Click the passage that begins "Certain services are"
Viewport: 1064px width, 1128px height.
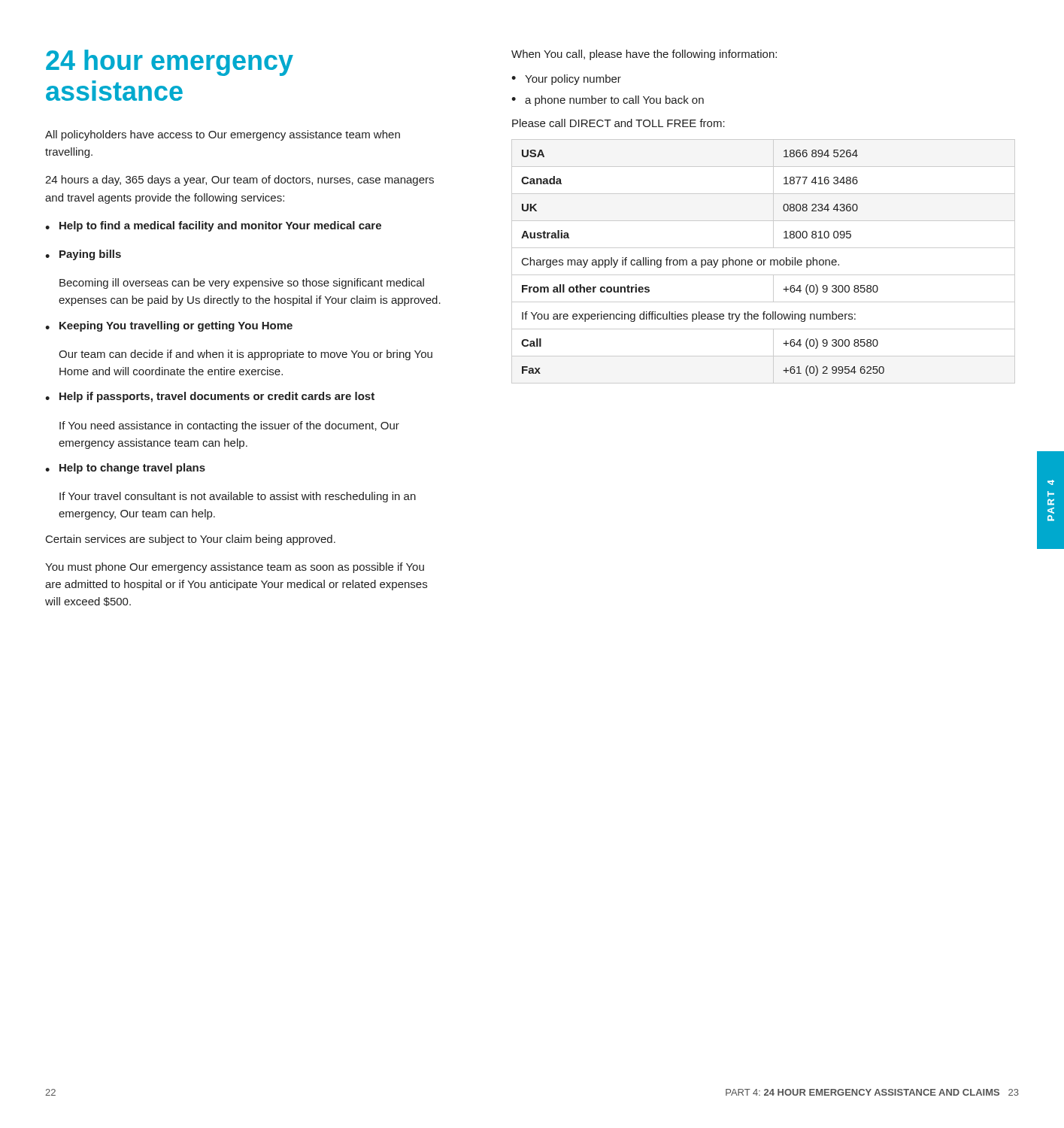click(x=244, y=539)
